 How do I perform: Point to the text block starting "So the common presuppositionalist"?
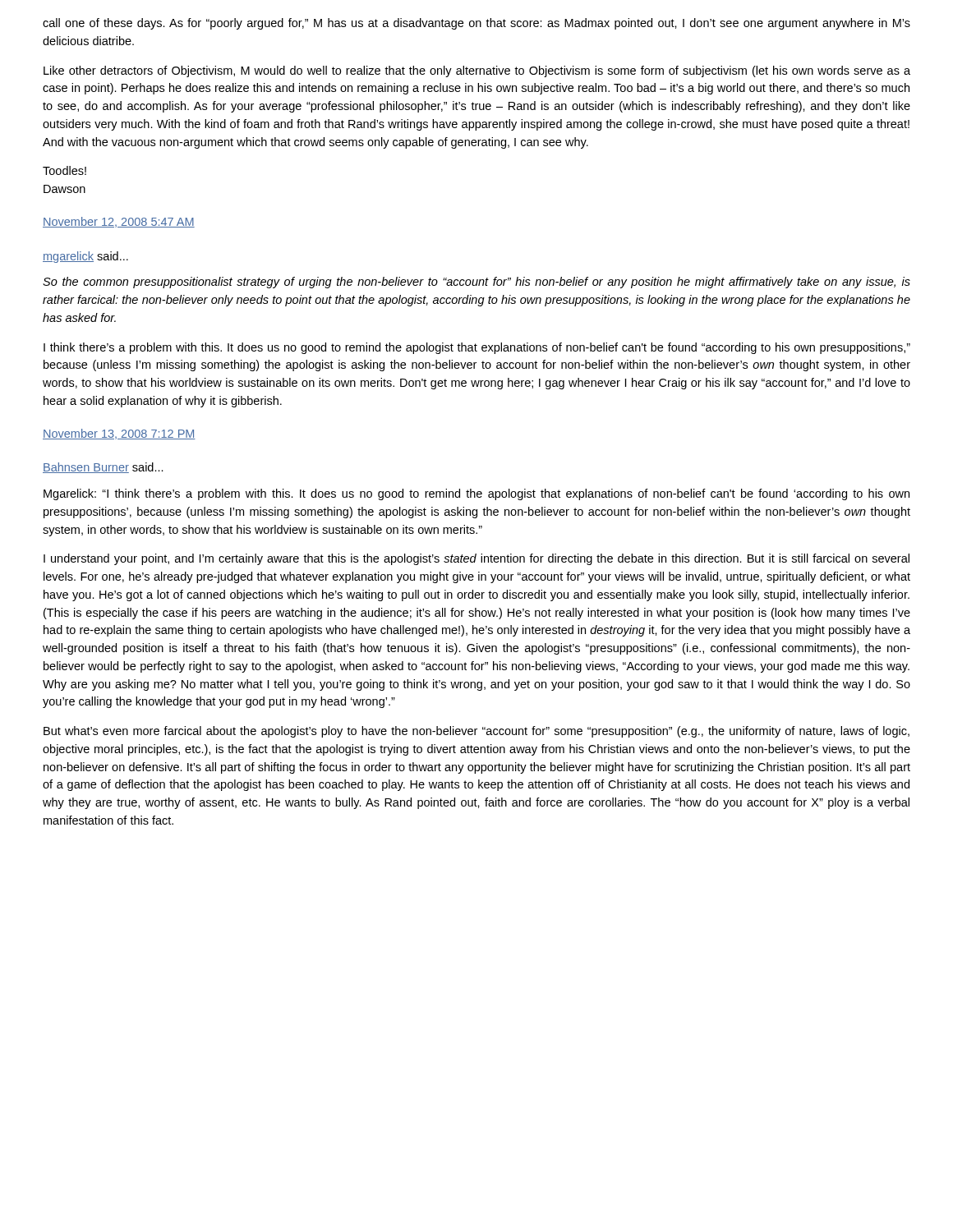(476, 300)
